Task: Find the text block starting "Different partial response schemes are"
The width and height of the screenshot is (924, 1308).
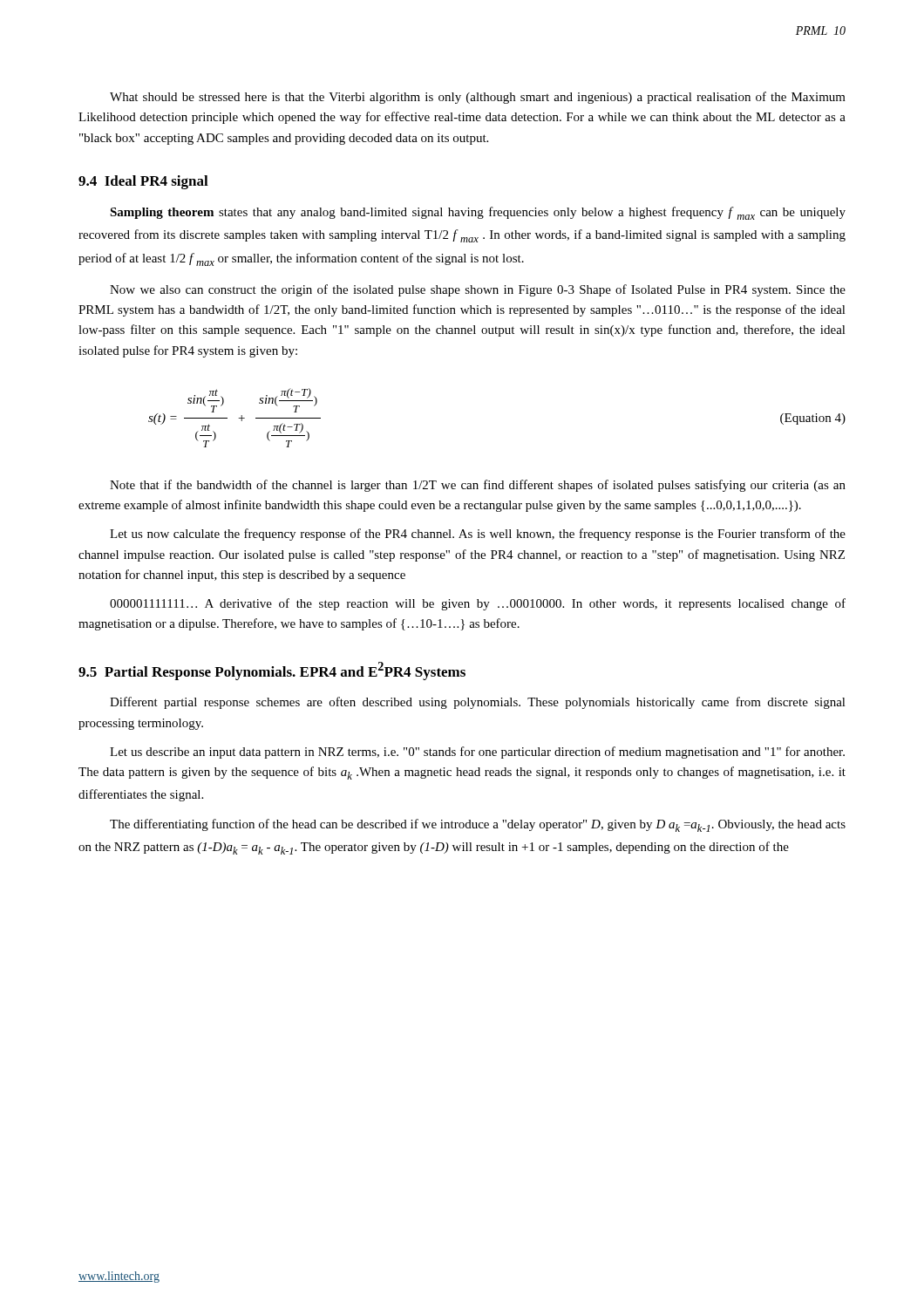Action: click(x=462, y=713)
